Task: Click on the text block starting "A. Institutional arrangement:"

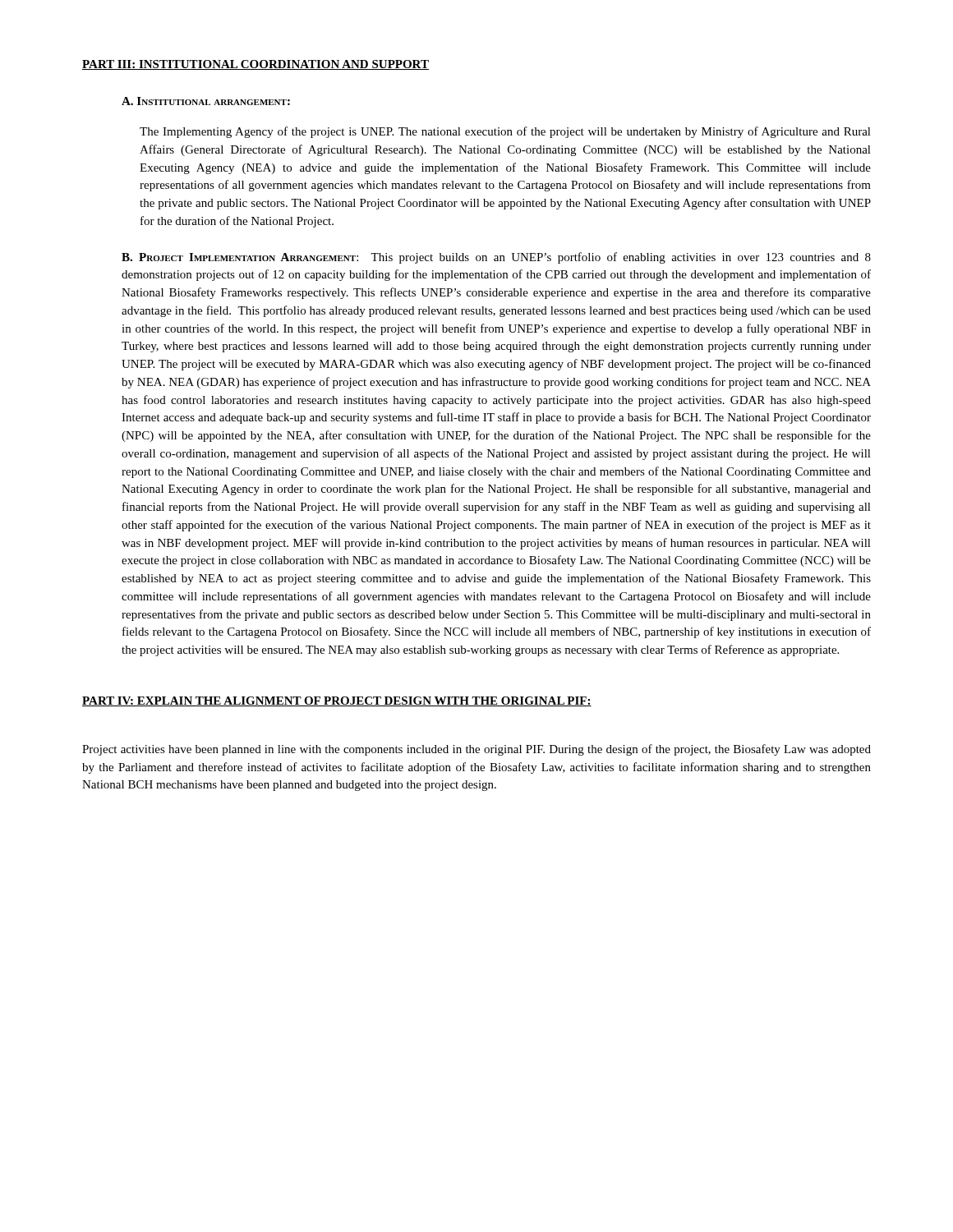Action: (206, 101)
